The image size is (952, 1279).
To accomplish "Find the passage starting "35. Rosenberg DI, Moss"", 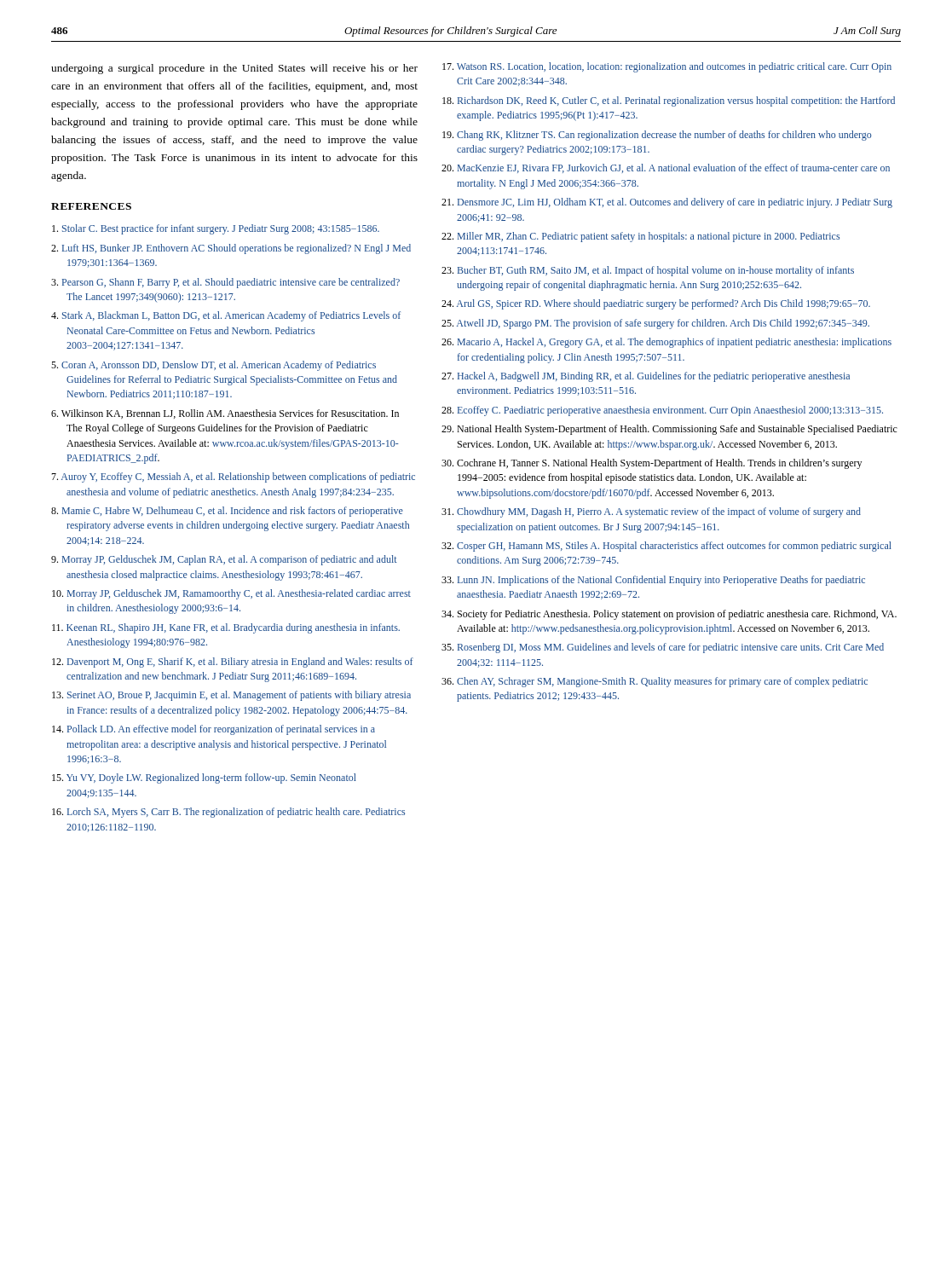I will [663, 655].
